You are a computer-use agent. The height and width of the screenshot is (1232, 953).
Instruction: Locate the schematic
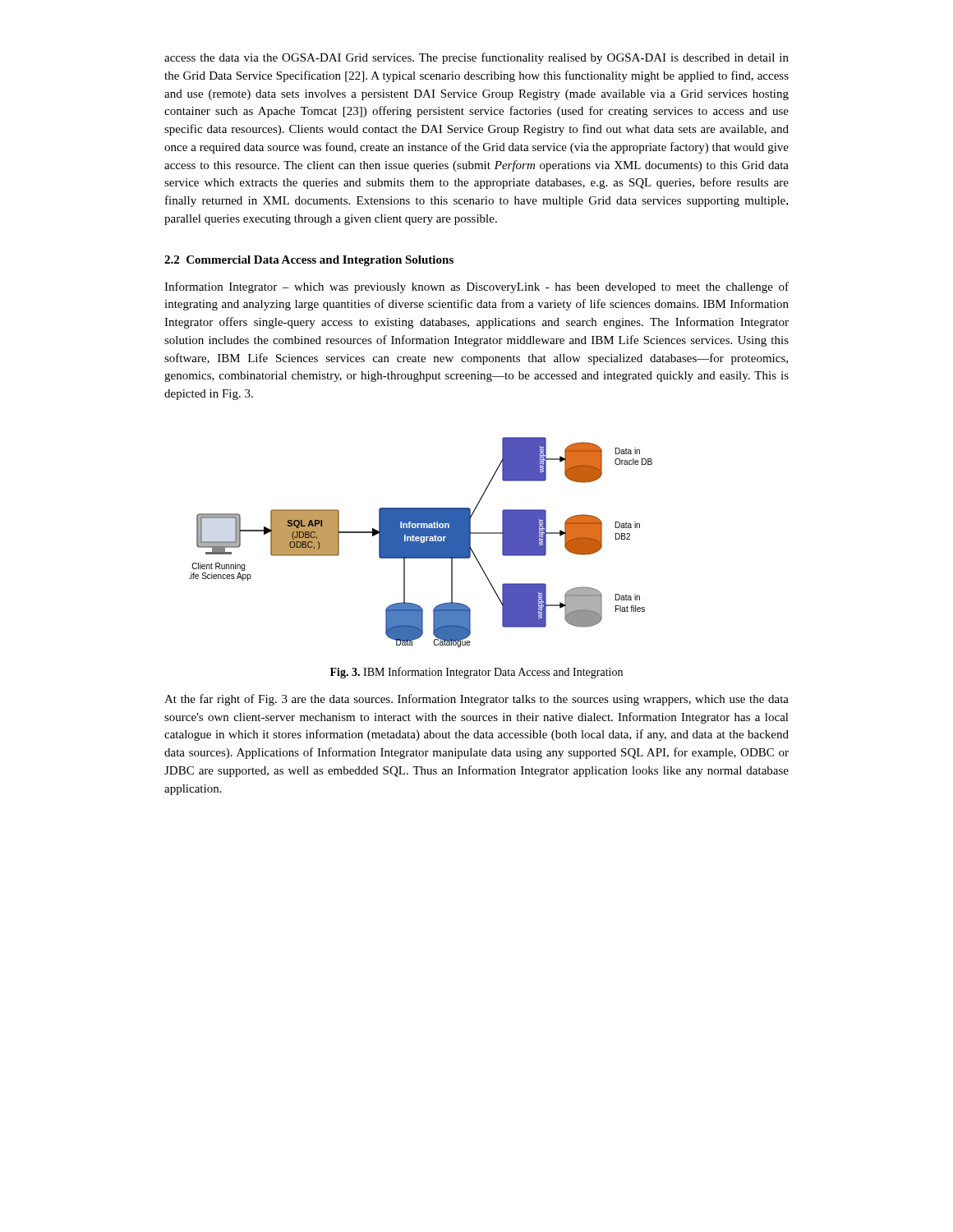point(476,540)
